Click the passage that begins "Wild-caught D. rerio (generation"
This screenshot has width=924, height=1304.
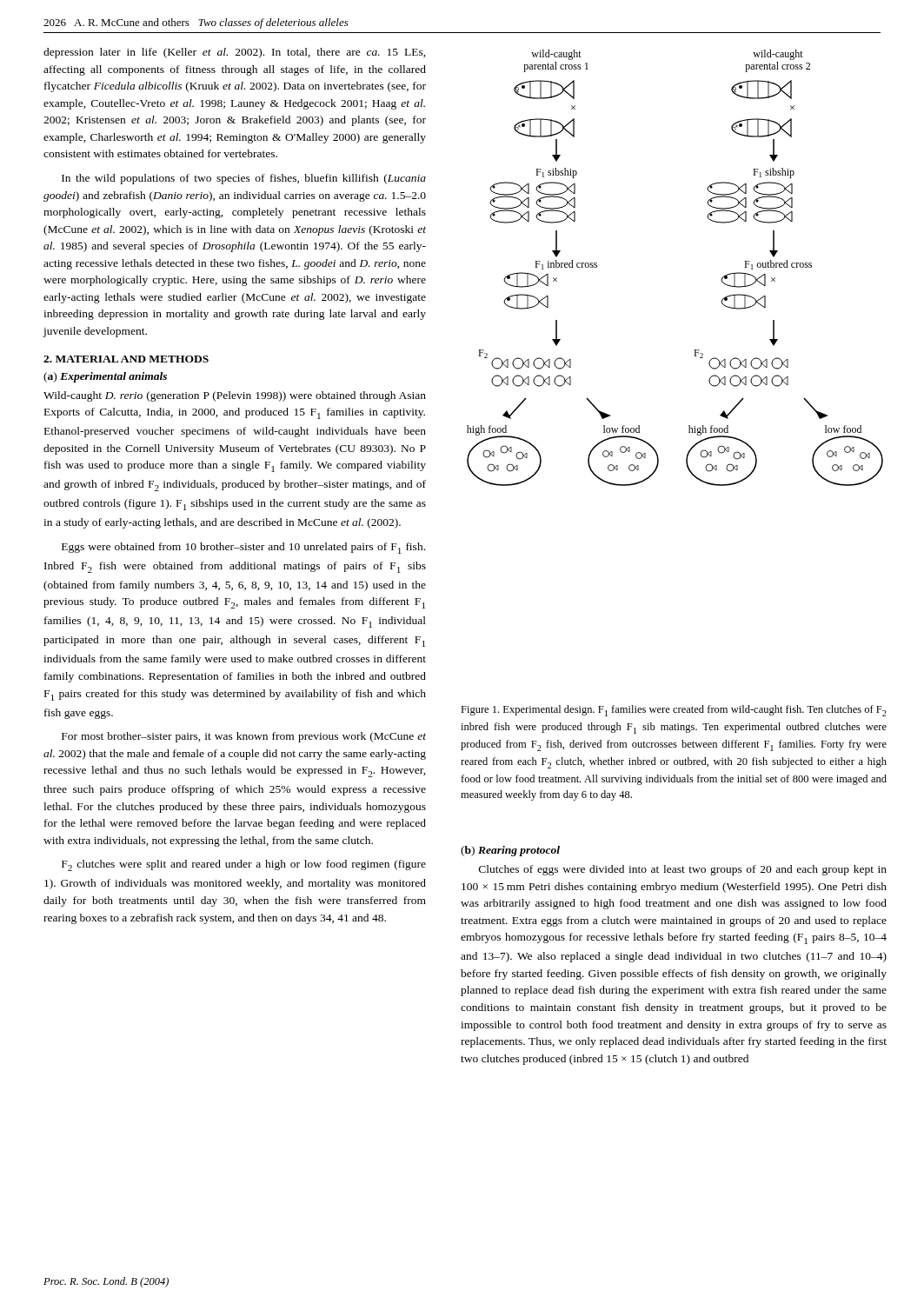pyautogui.click(x=235, y=459)
